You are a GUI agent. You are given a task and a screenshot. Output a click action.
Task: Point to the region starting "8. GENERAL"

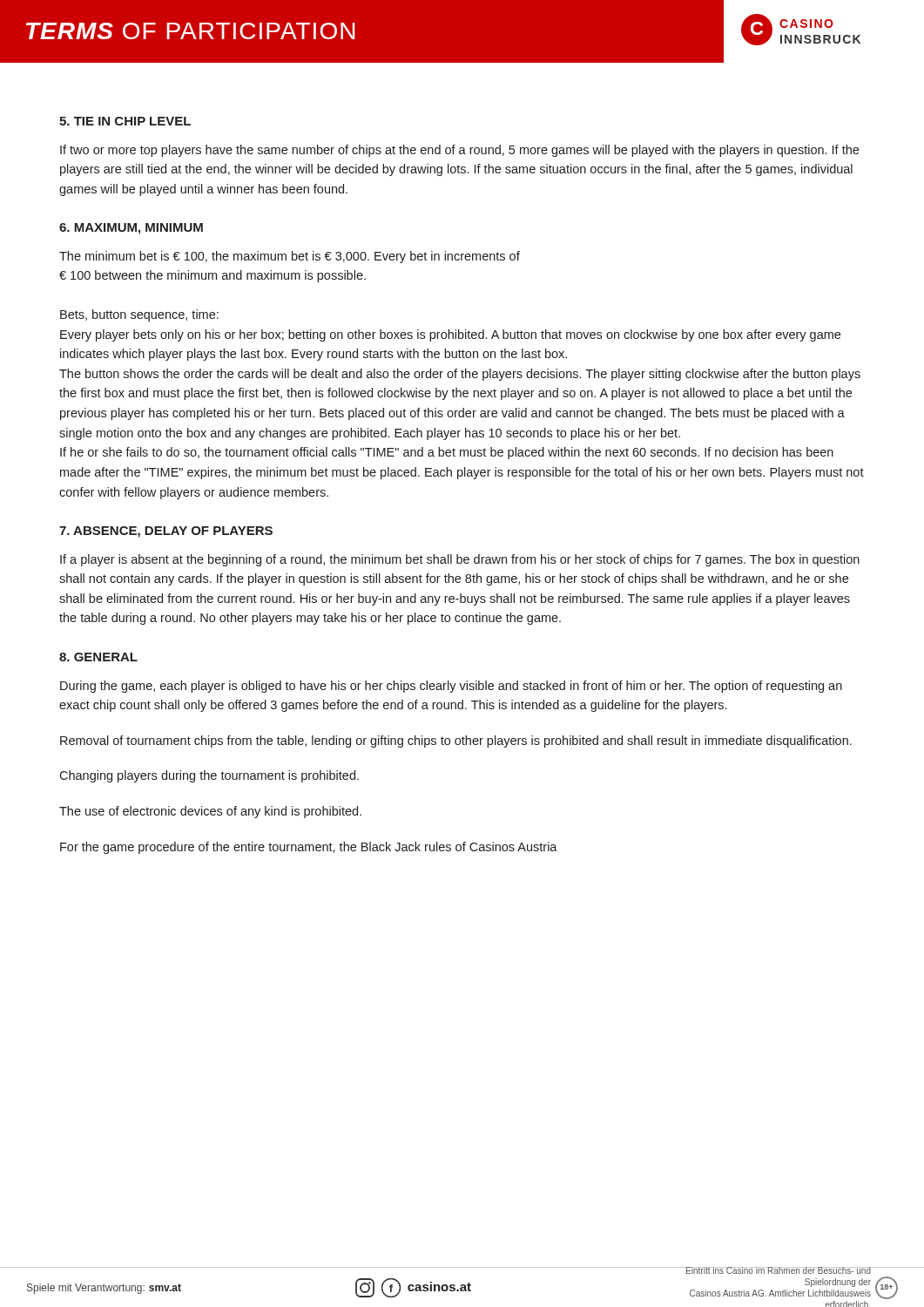pos(98,657)
